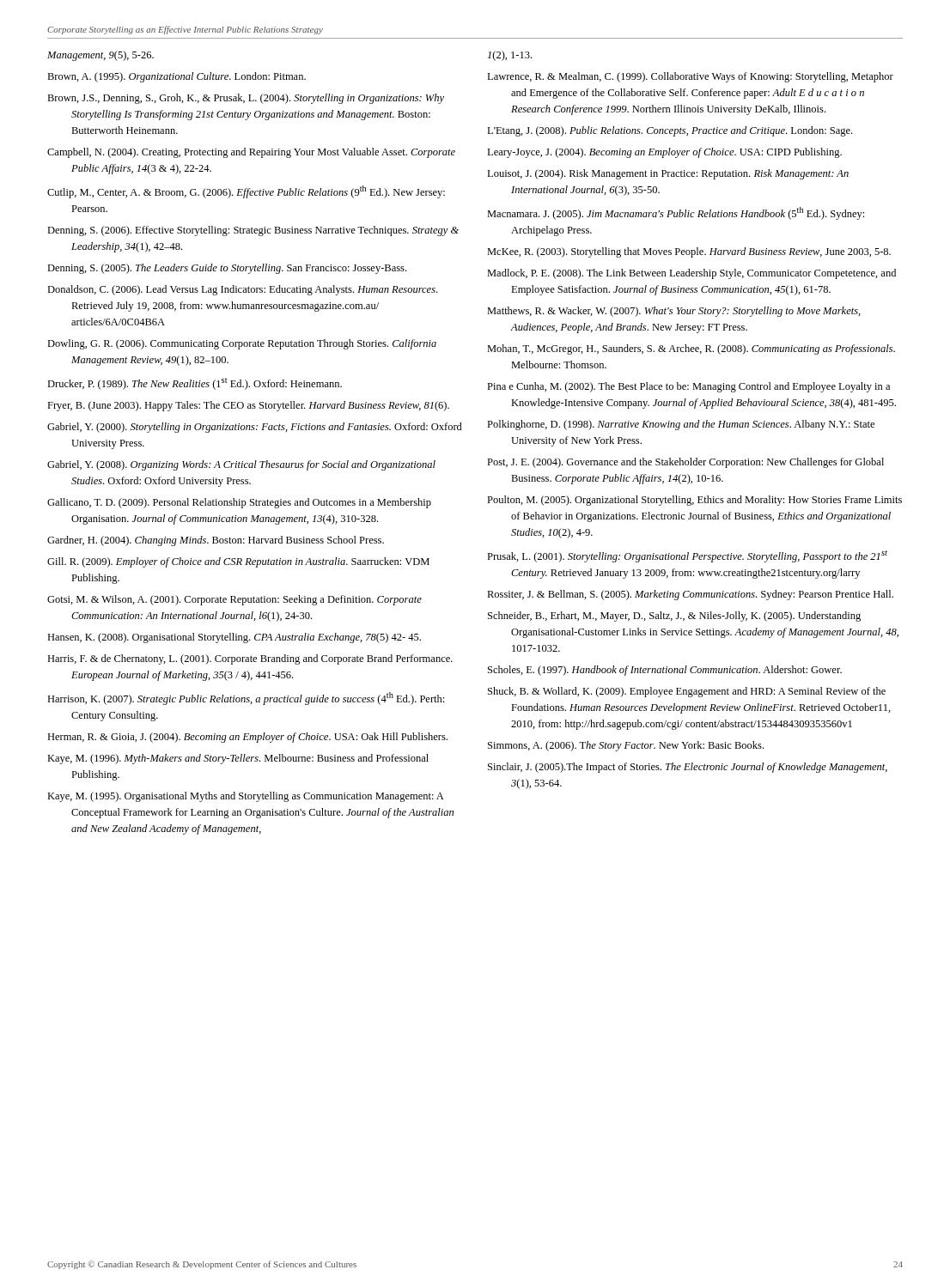Screen dimensions: 1288x950
Task: Where is the passage that starts "Polkinghorne, D. (1998)."?
Action: 681,433
